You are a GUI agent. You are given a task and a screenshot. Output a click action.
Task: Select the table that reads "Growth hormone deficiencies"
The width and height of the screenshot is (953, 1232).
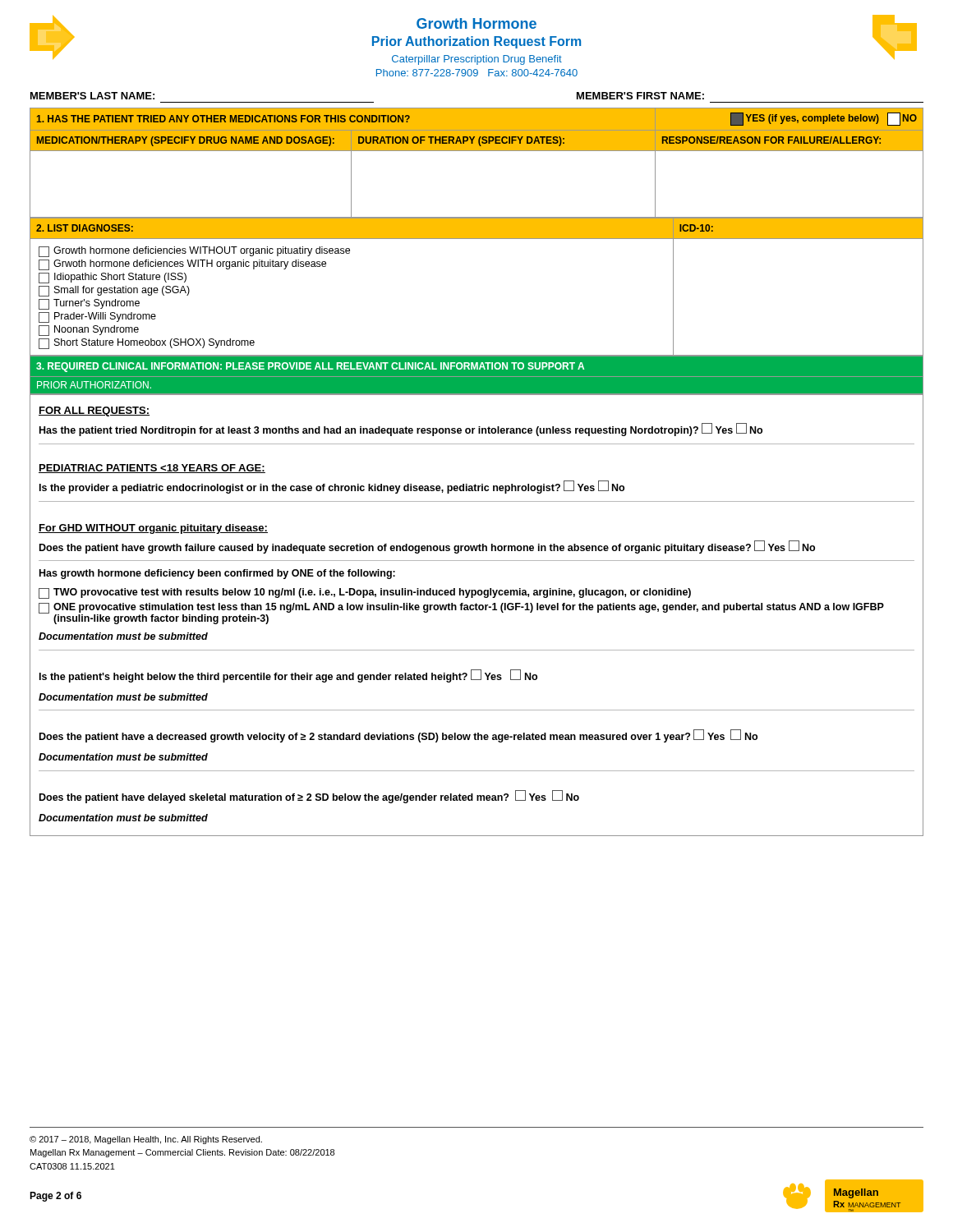click(476, 287)
